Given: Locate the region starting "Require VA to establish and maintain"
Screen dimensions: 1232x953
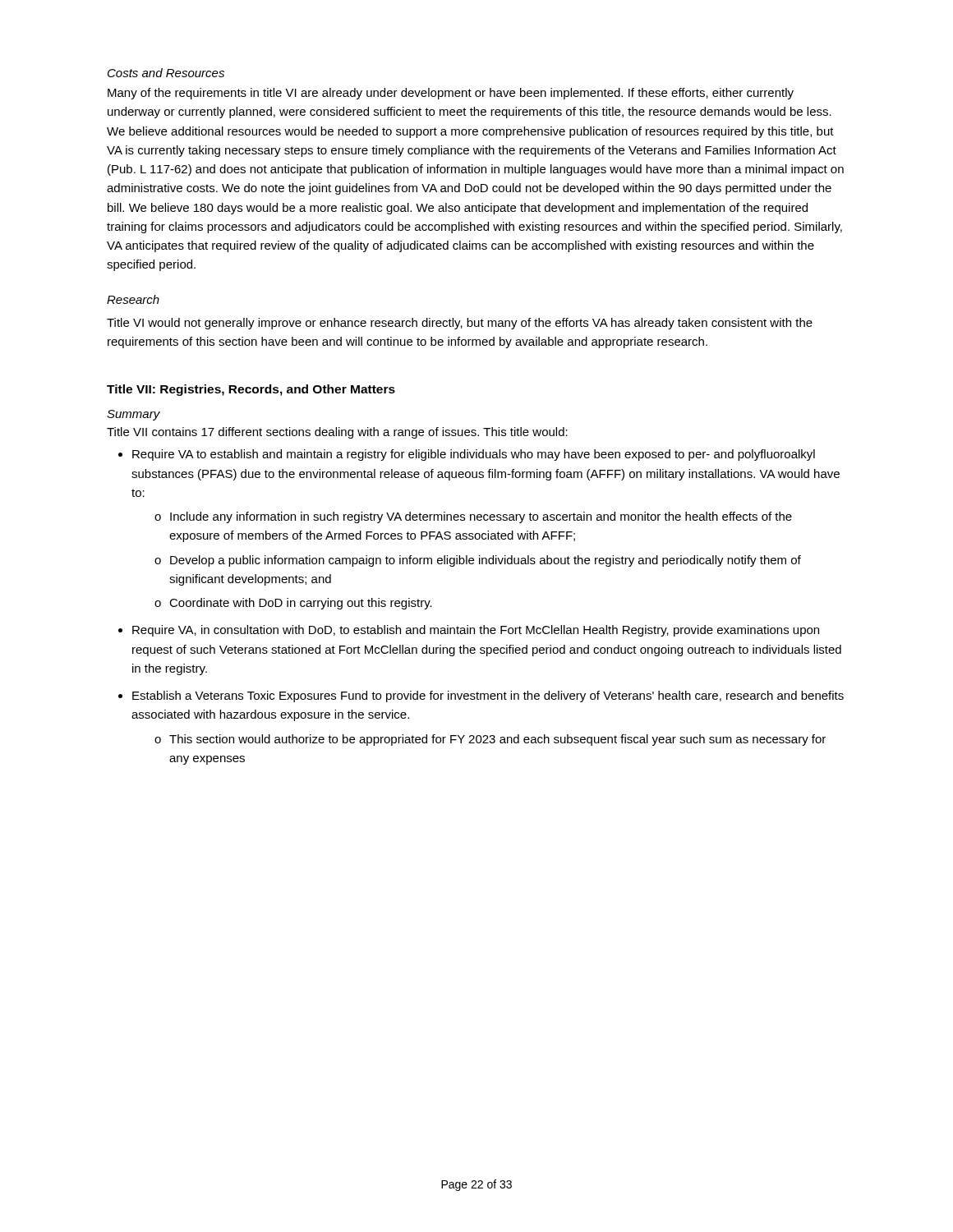Looking at the screenshot, I should click(489, 530).
